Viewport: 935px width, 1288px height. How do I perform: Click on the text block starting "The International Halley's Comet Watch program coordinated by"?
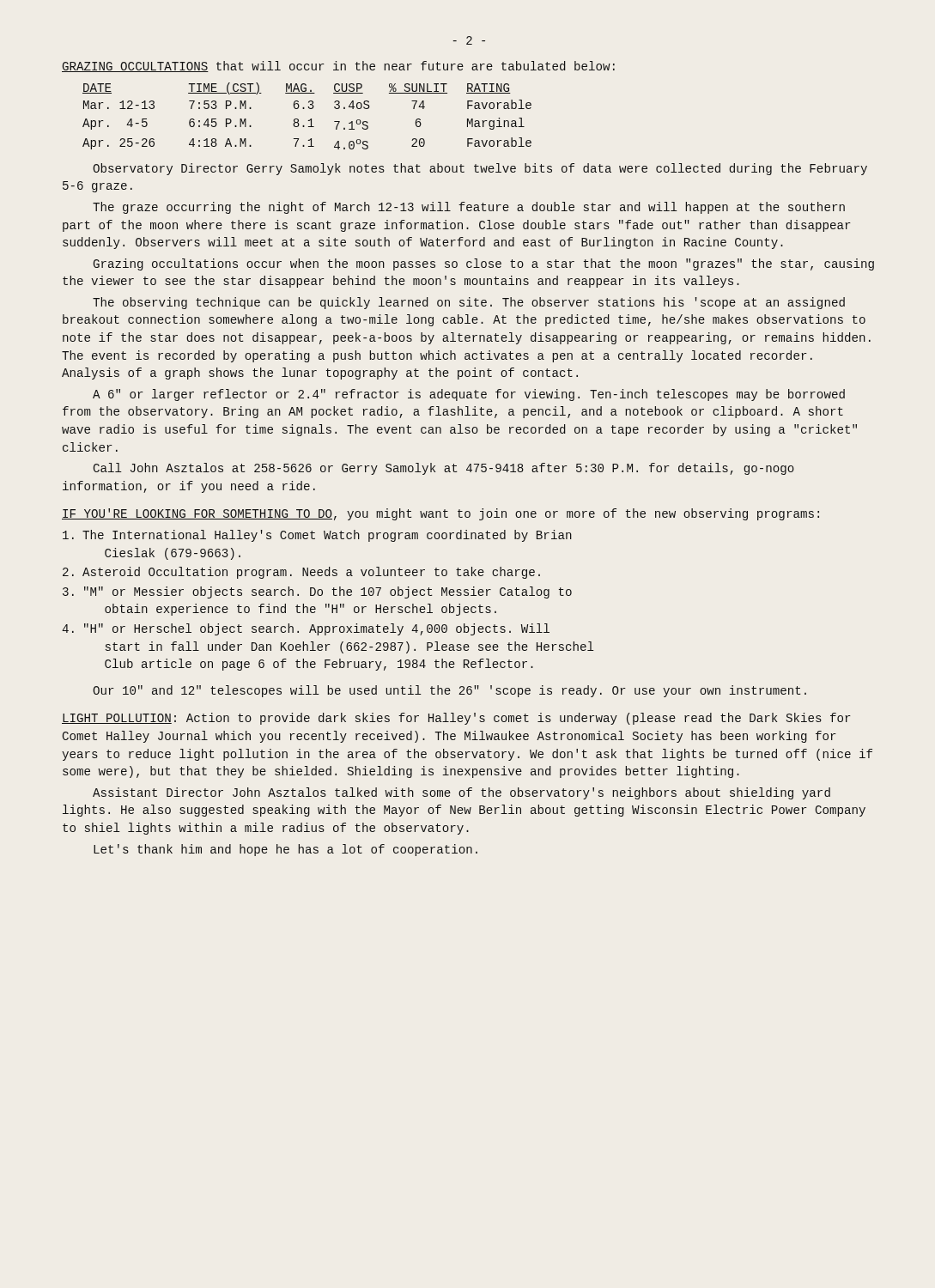[x=469, y=545]
